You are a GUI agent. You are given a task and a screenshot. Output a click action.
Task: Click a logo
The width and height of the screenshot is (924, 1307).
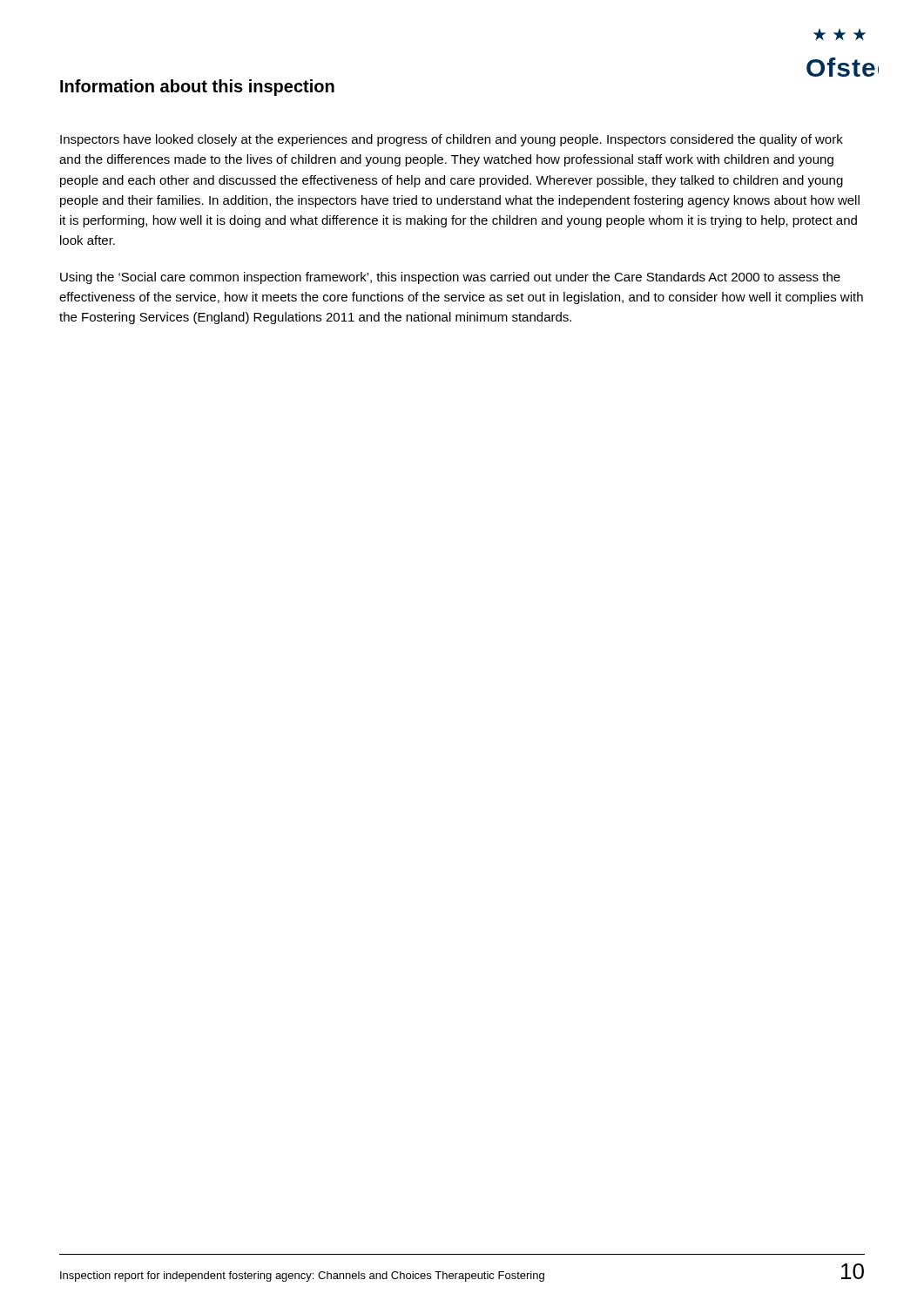pos(840,54)
